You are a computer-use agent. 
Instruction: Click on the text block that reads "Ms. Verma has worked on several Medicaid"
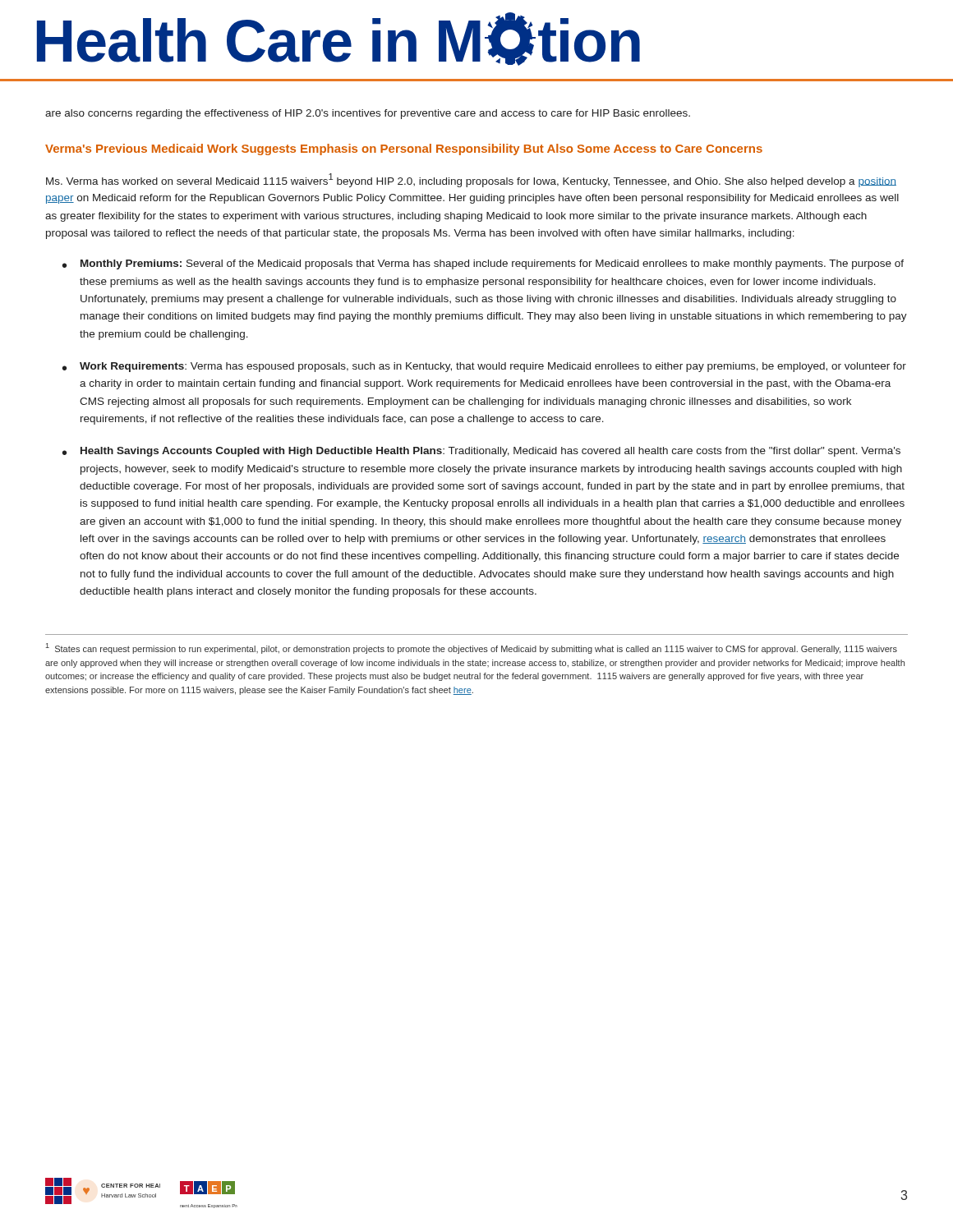[472, 205]
